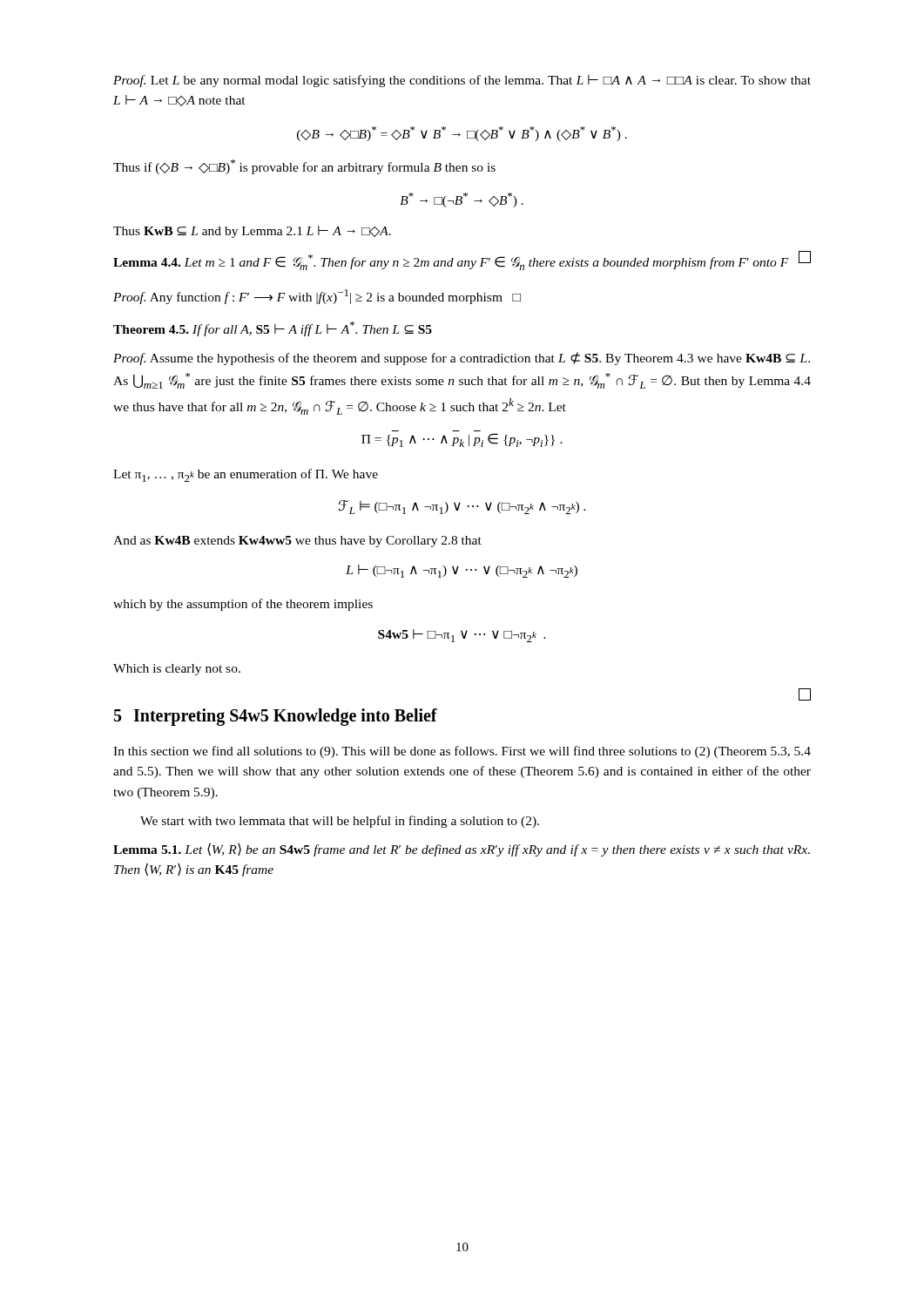This screenshot has height=1307, width=924.
Task: Select the text that says "Which is clearly not so."
Action: click(x=177, y=670)
